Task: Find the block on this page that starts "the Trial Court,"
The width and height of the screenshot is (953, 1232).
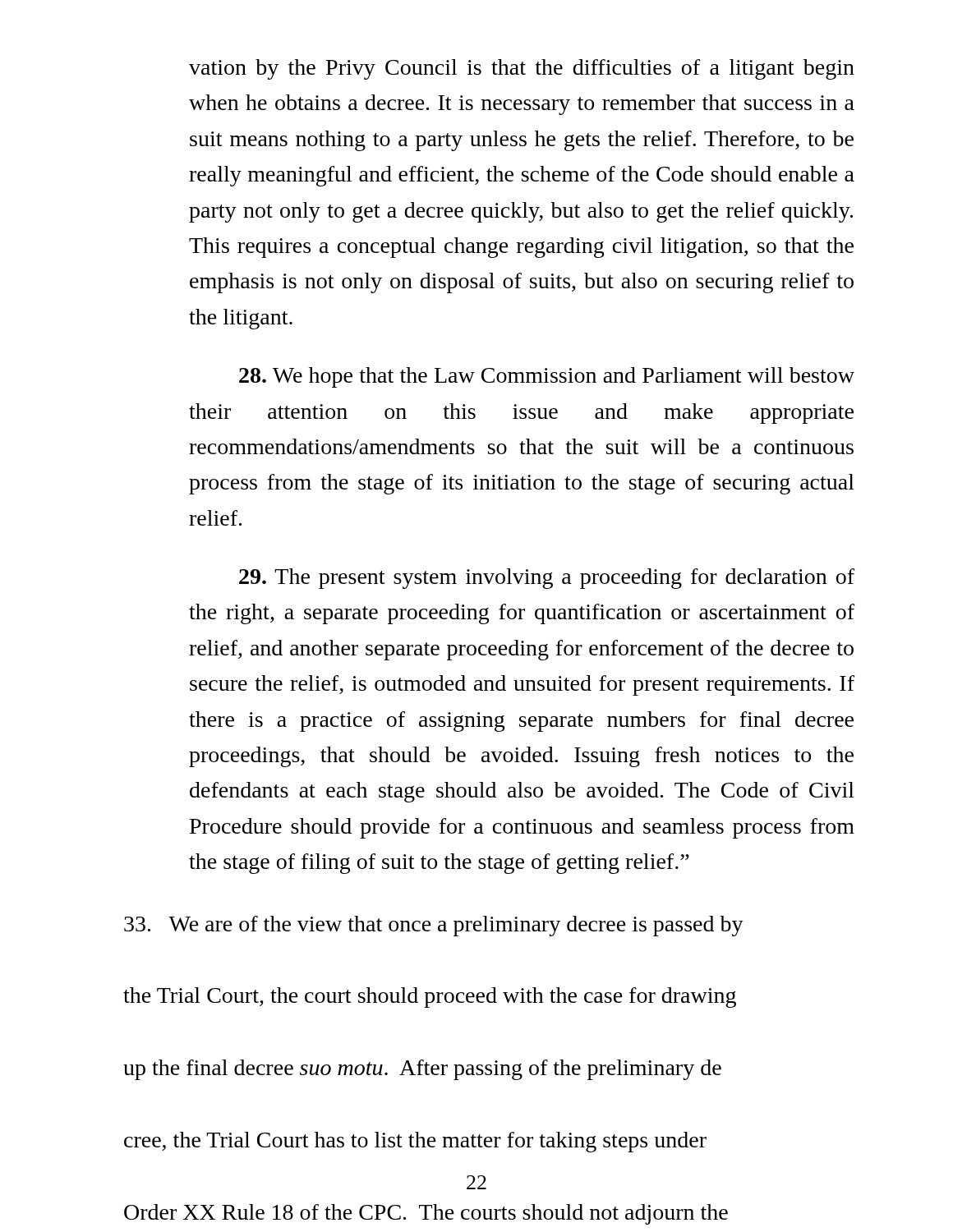Action: [430, 995]
